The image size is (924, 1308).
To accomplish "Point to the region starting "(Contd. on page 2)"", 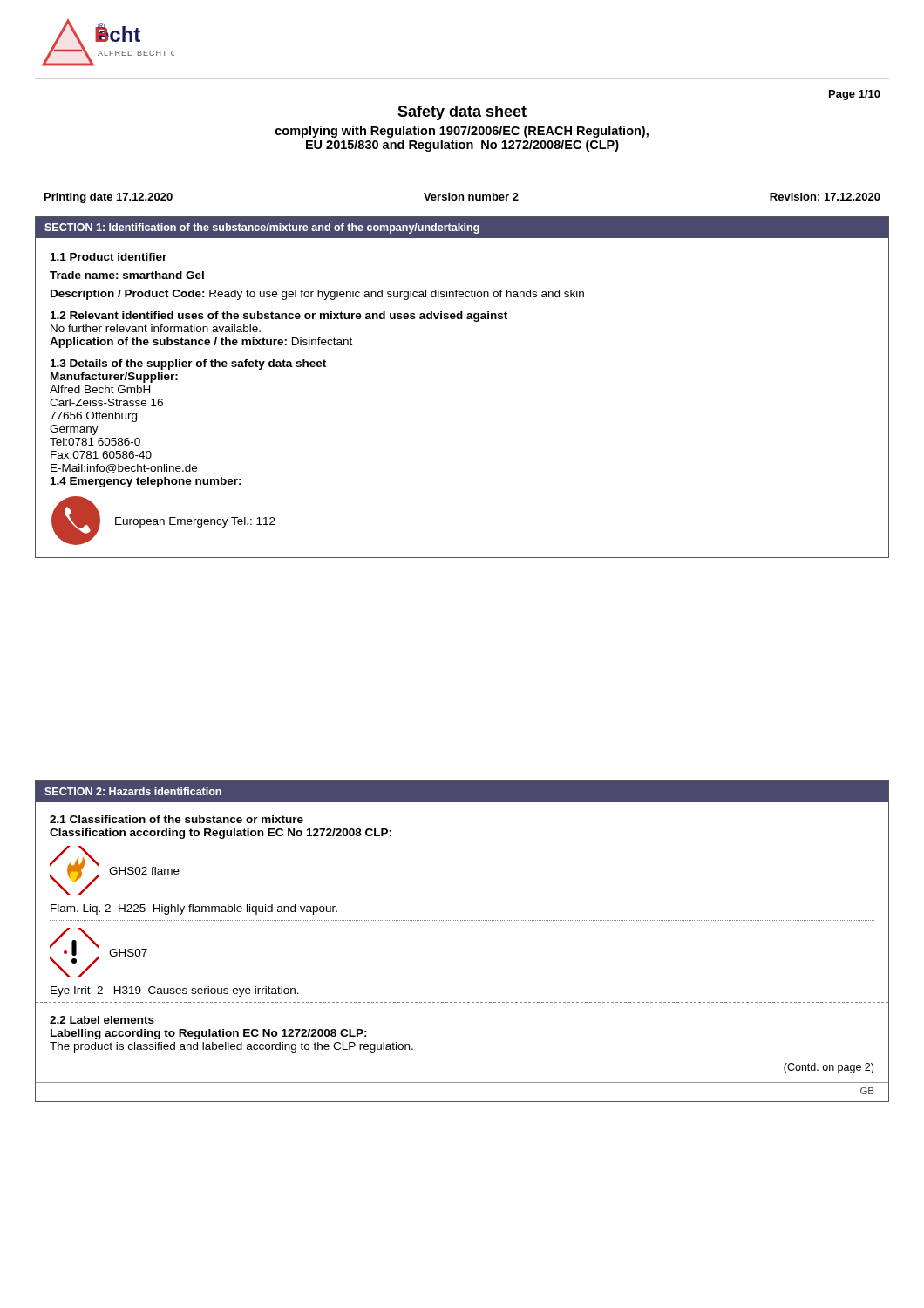I will pos(829,1067).
